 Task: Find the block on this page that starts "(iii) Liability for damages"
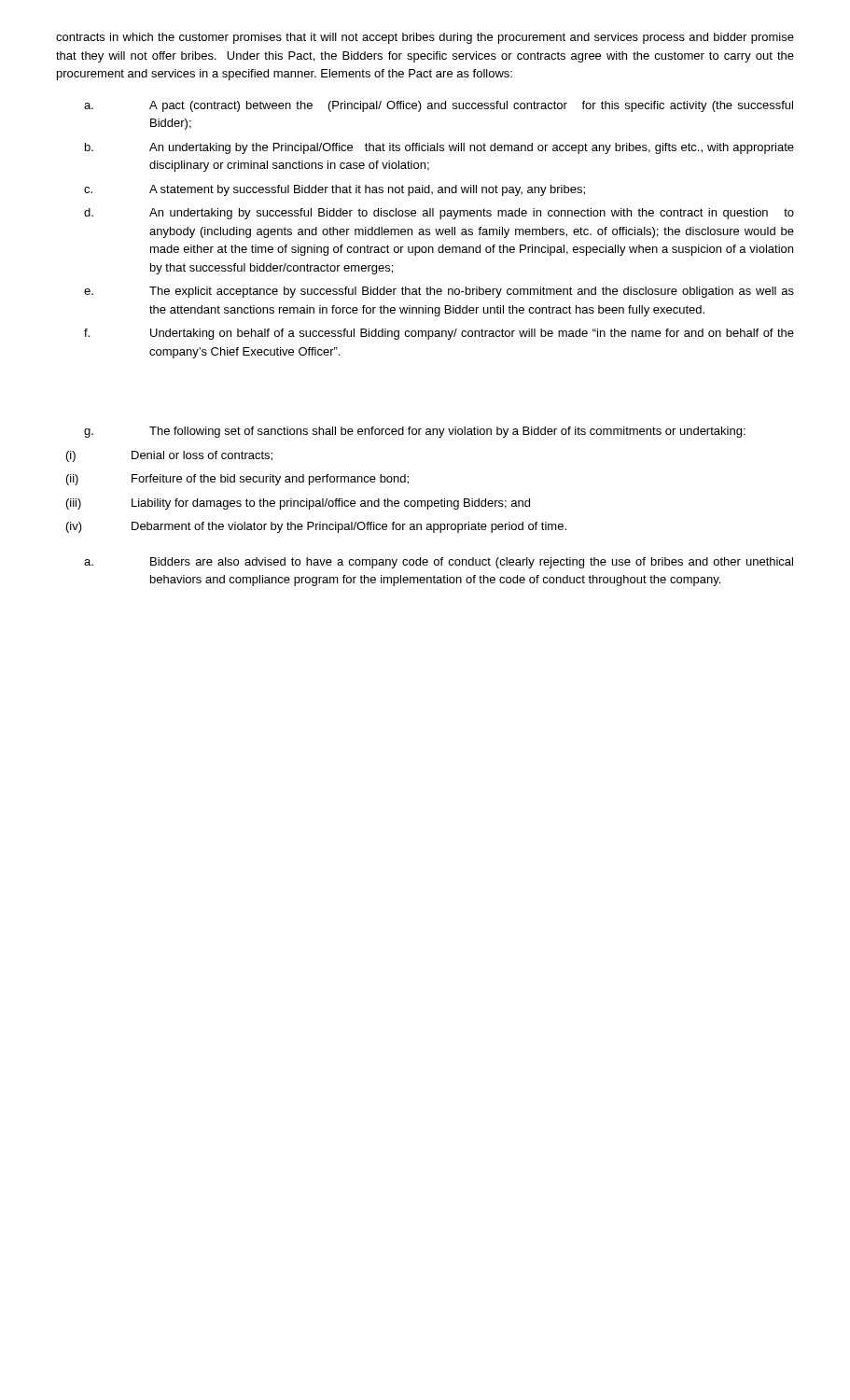click(425, 502)
